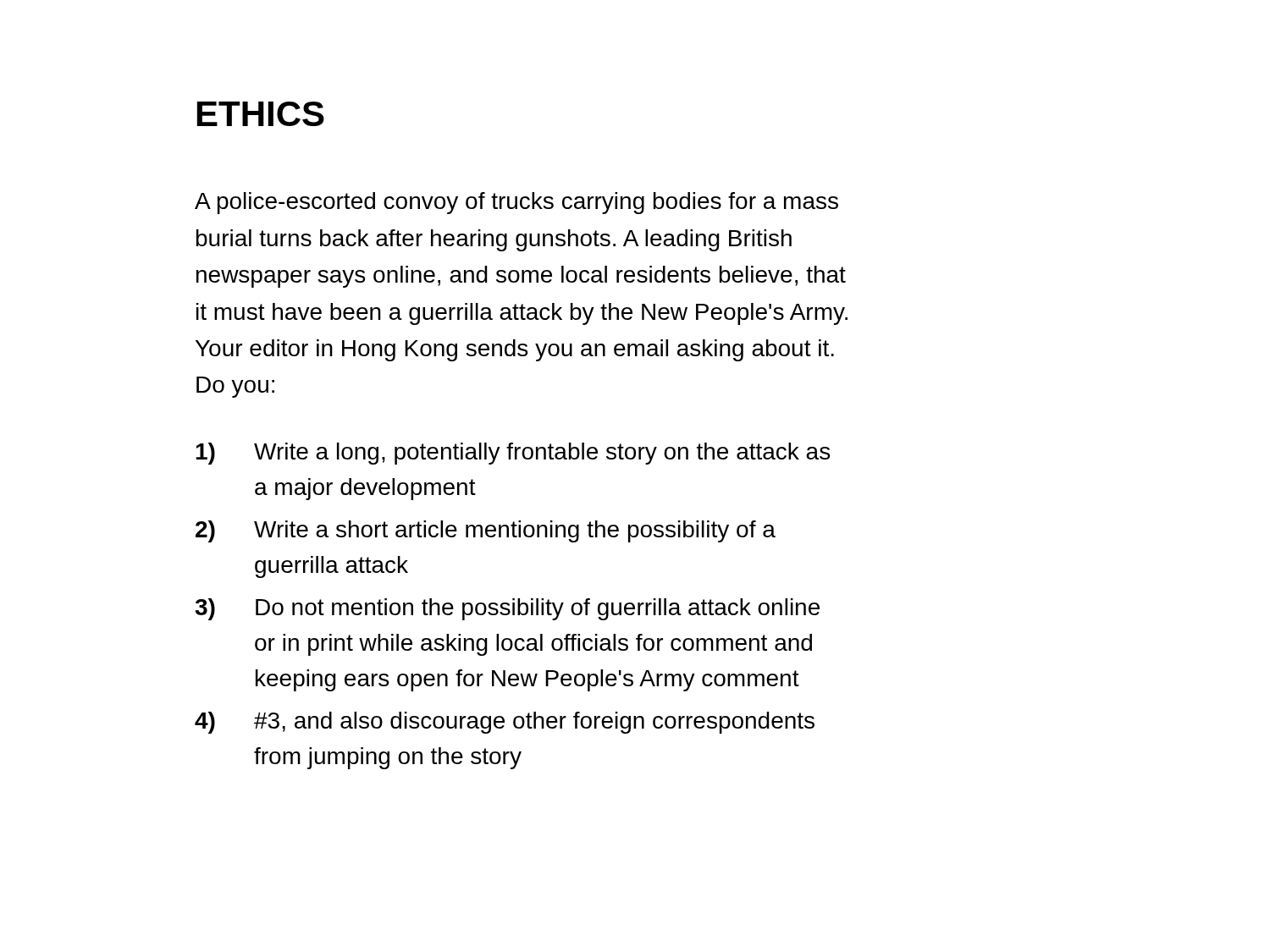1270x952 pixels.
Task: Select the list item that reads "2)Write a short article"
Action: point(525,547)
